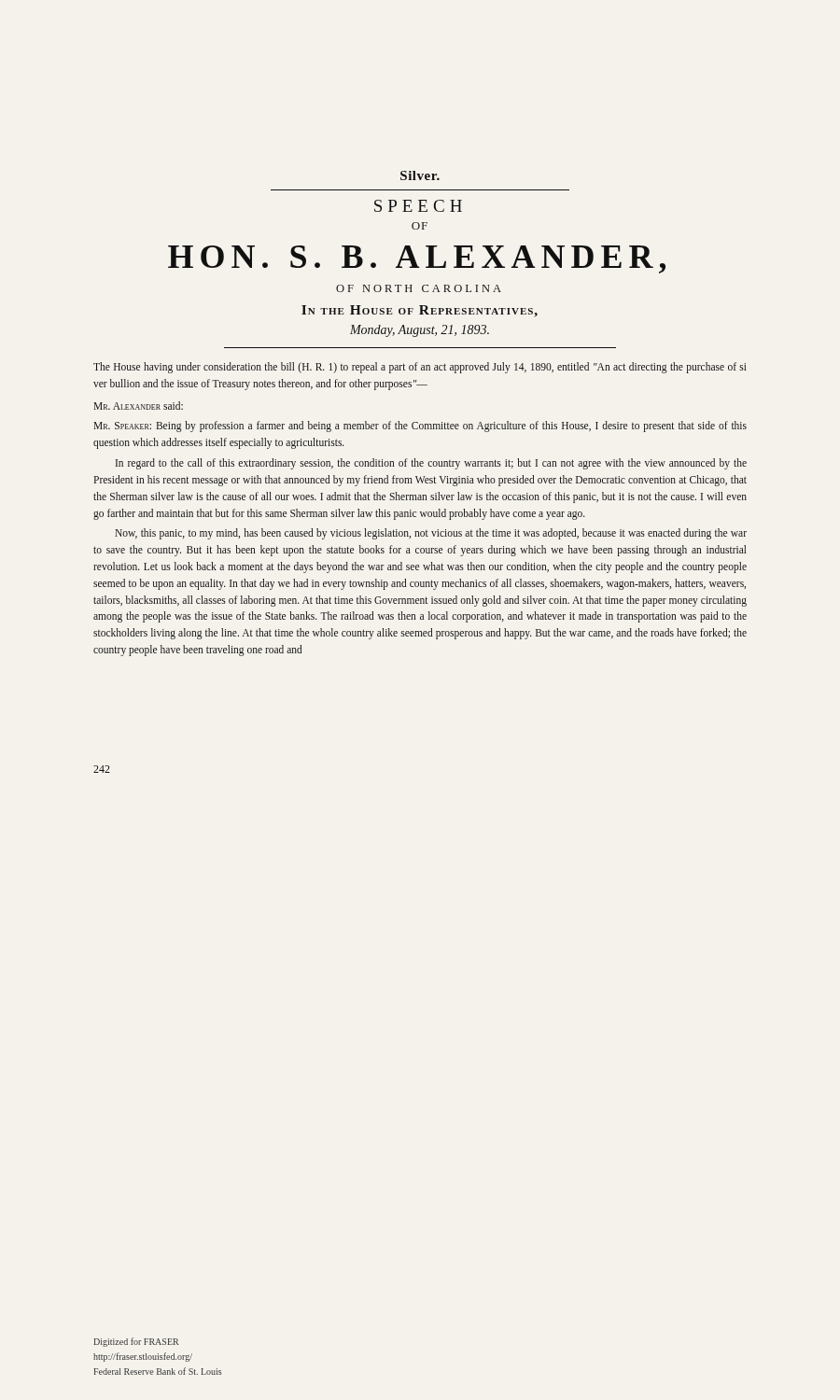Select the text block containing "The House having under"
The width and height of the screenshot is (840, 1400).
click(420, 509)
